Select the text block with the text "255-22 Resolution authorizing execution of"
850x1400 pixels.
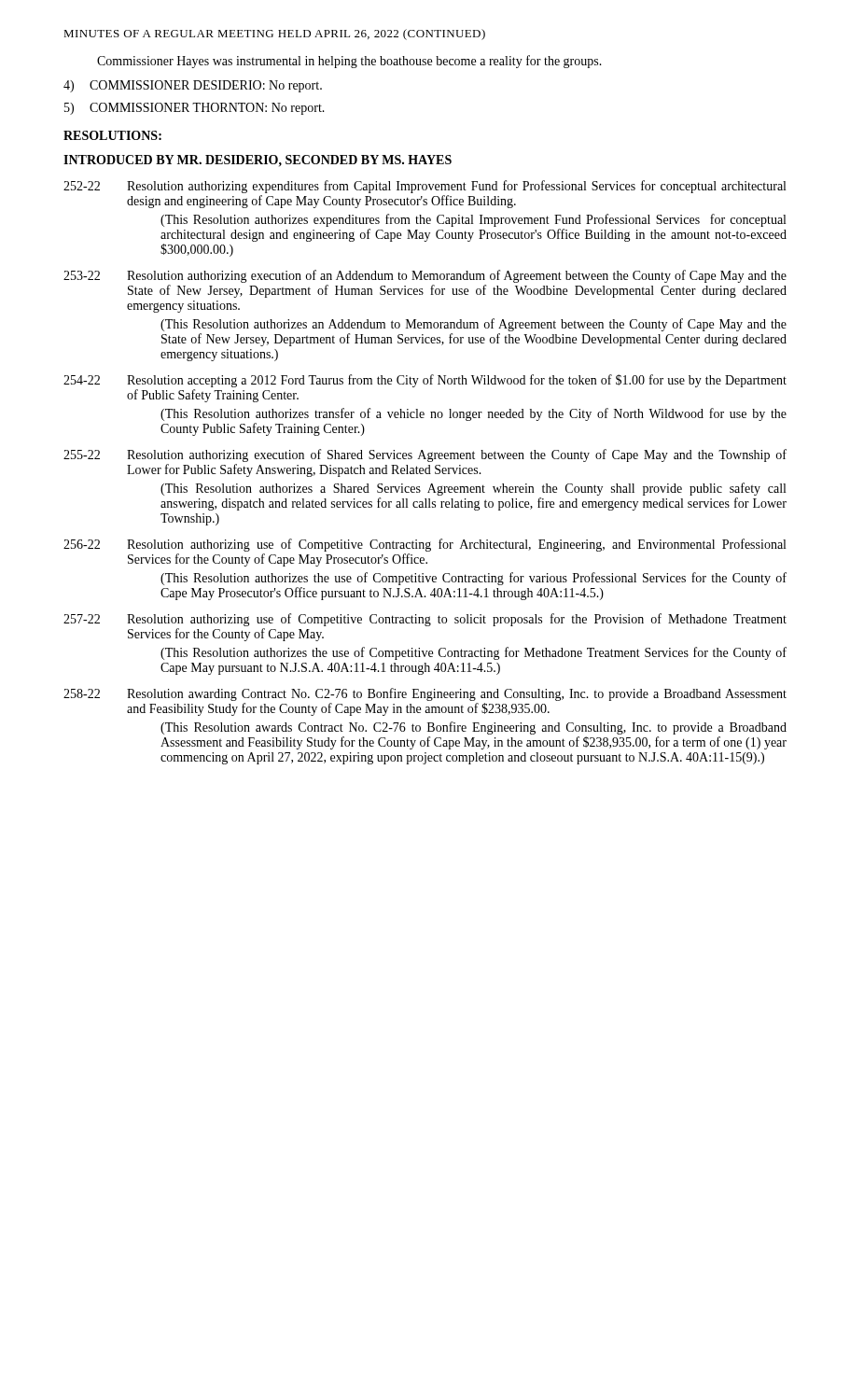click(x=425, y=487)
